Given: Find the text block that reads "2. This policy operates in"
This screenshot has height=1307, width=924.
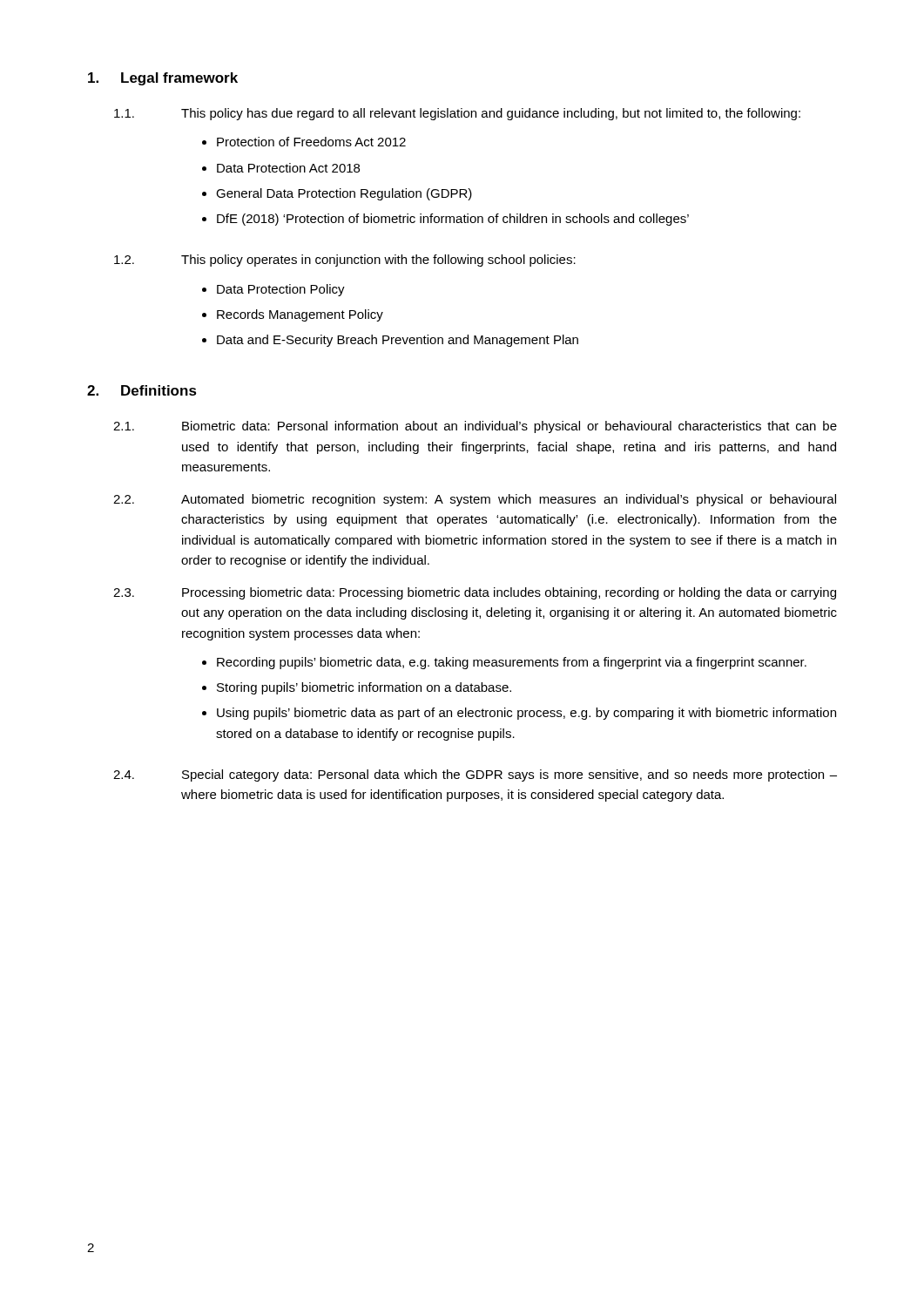Looking at the screenshot, I should [345, 261].
